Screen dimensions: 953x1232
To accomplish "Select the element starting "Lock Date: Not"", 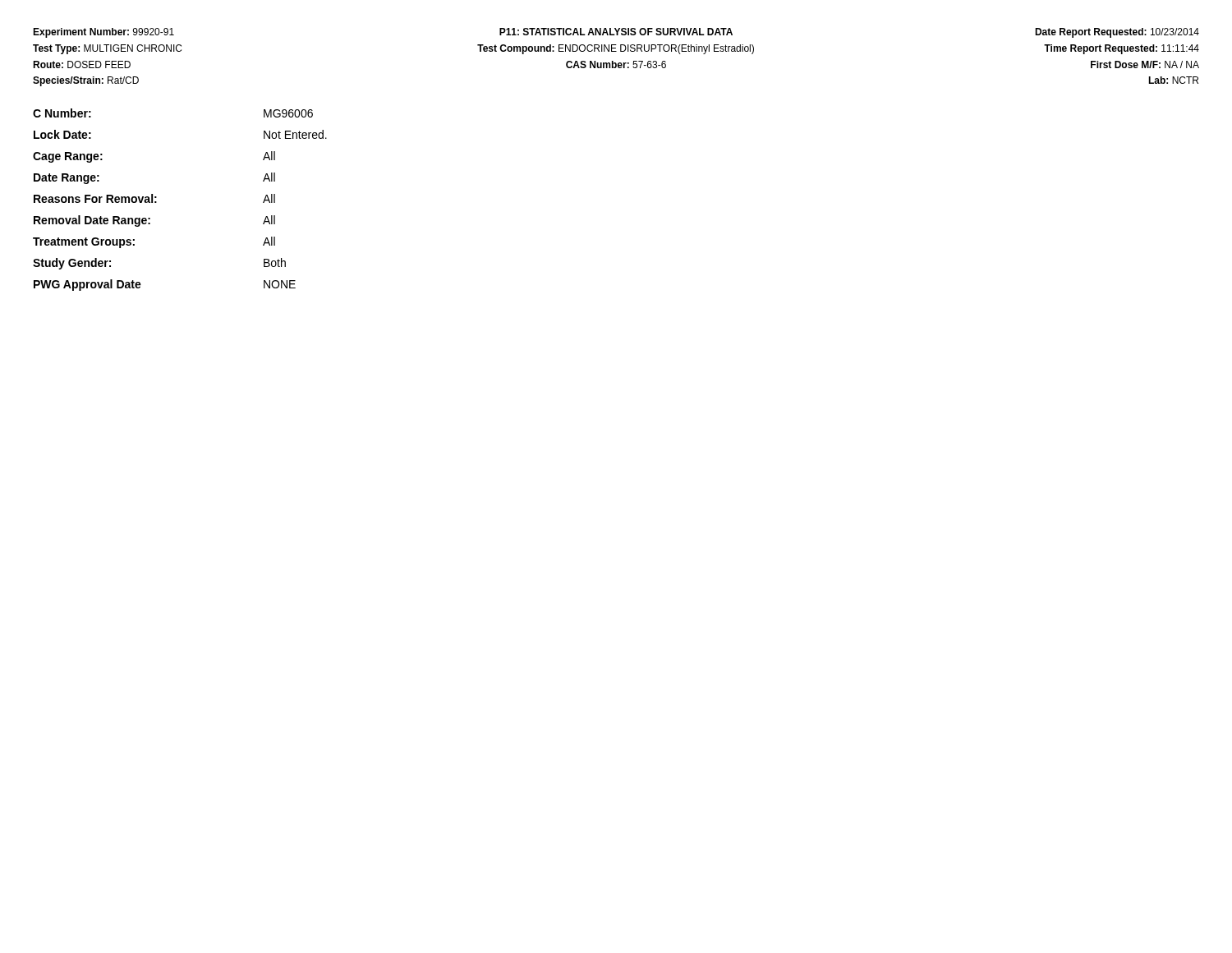I will (65, 134).
